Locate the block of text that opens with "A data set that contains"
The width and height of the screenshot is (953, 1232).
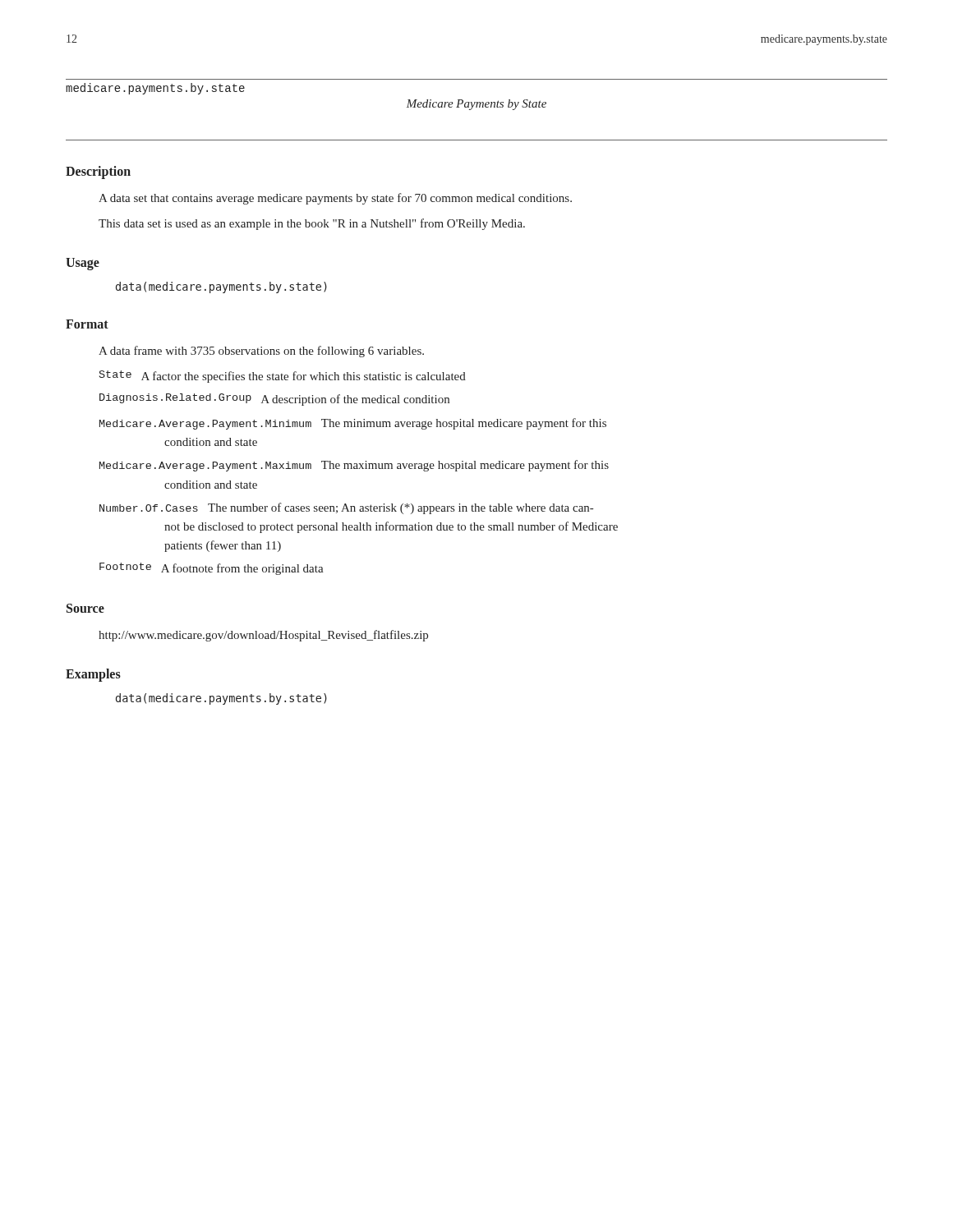point(336,198)
